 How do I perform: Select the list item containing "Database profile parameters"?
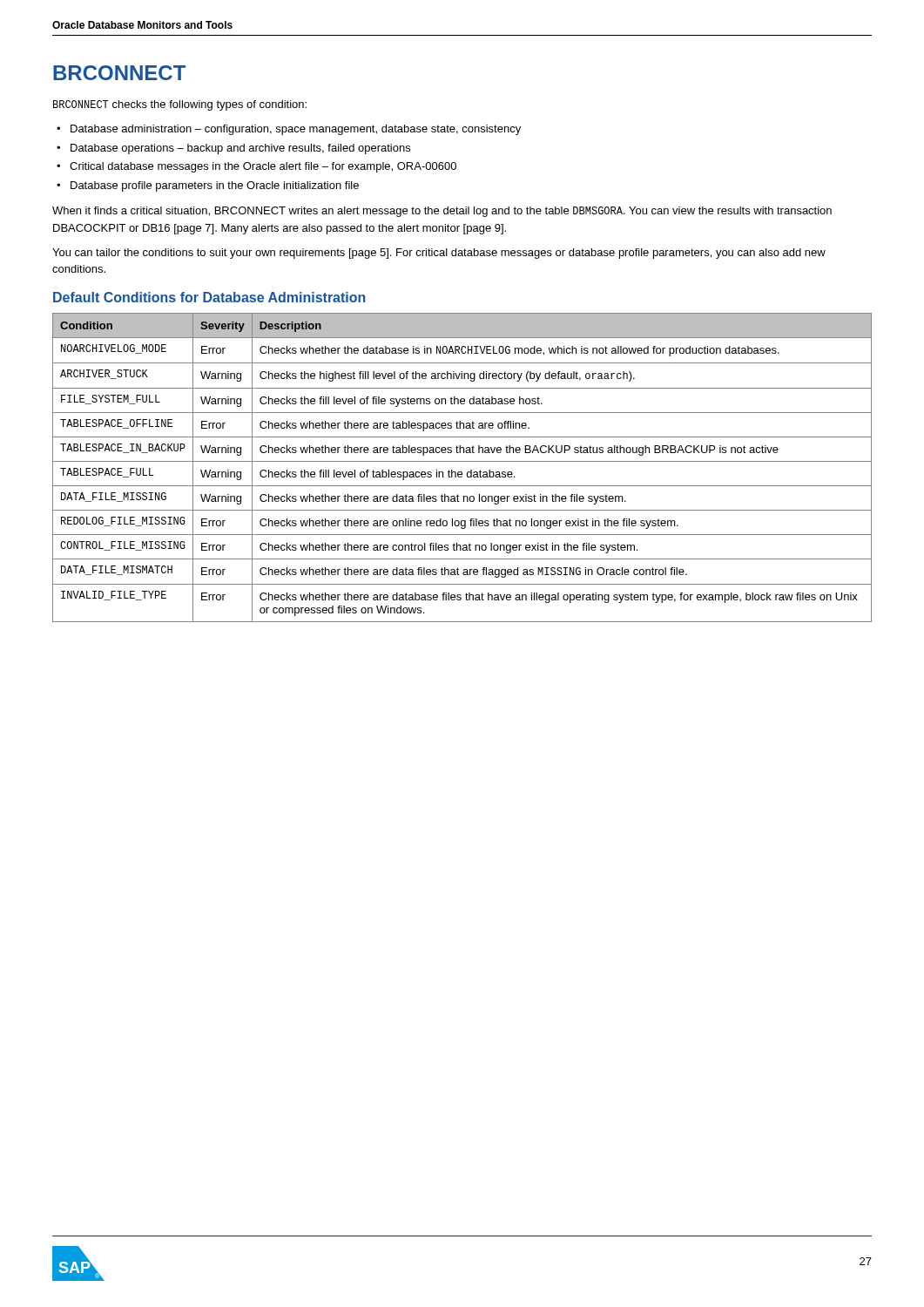coord(214,185)
